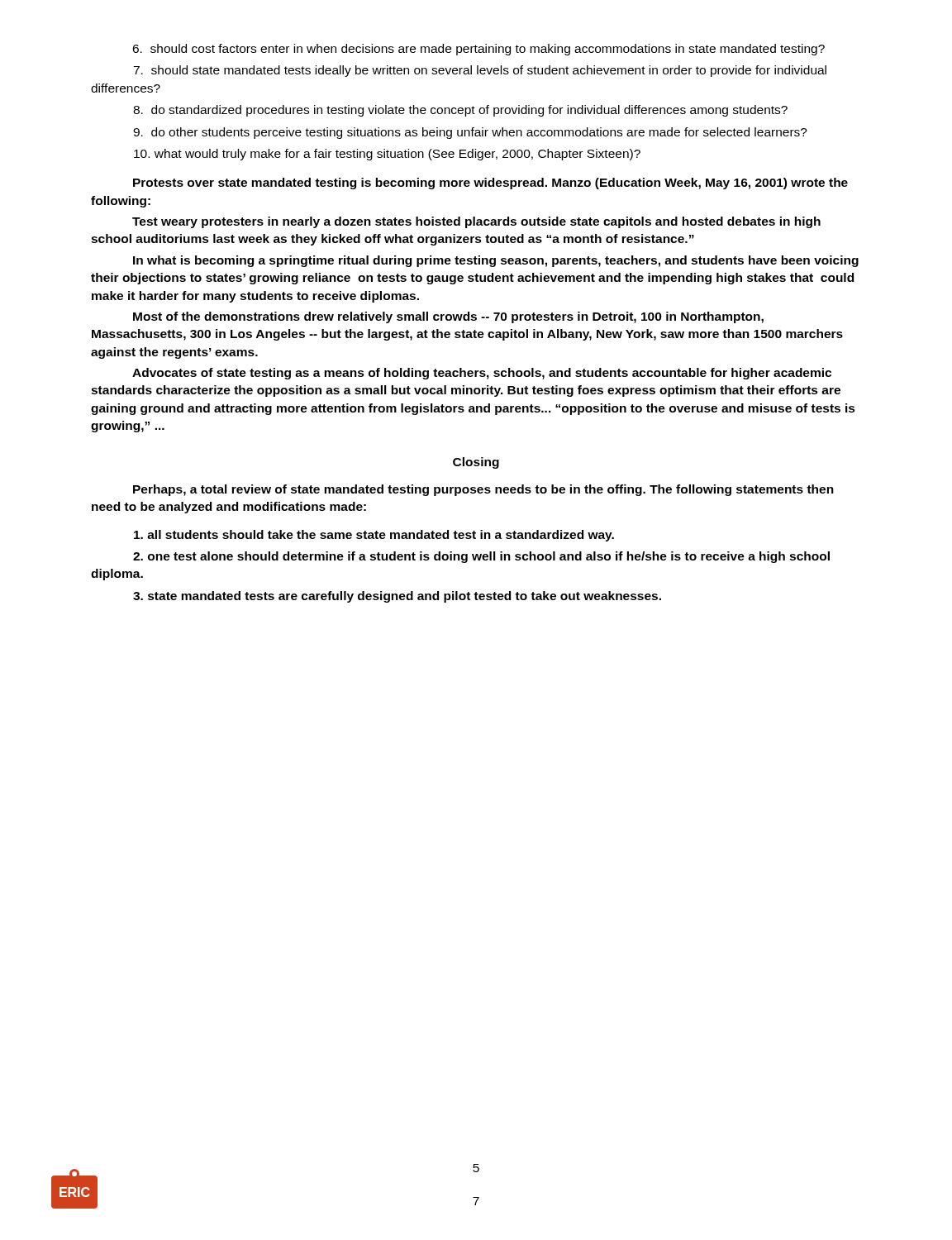Locate the list item that says "6. should cost factors enter"
The height and width of the screenshot is (1240, 952).
coord(479,48)
